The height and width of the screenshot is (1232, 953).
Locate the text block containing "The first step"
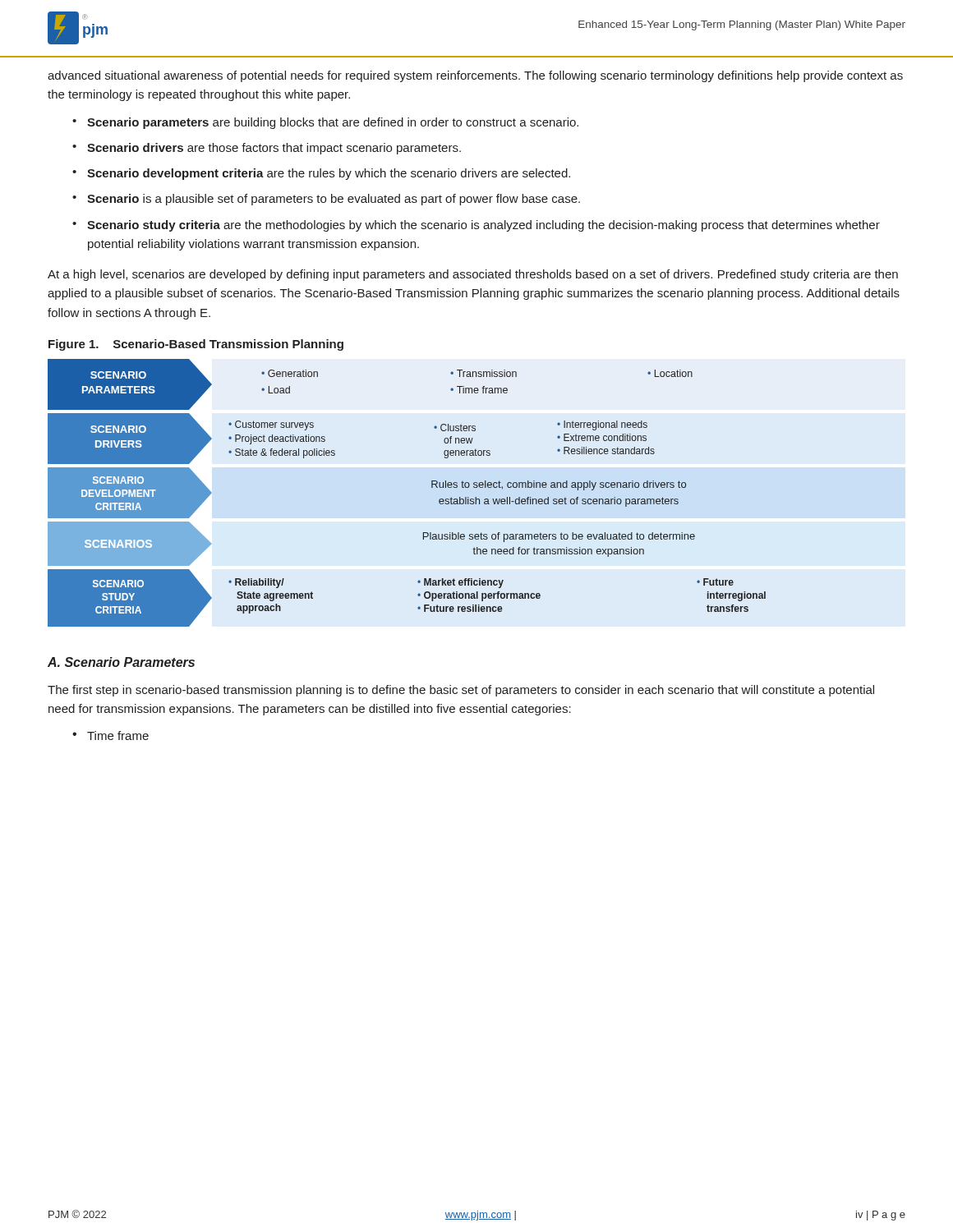coord(461,699)
